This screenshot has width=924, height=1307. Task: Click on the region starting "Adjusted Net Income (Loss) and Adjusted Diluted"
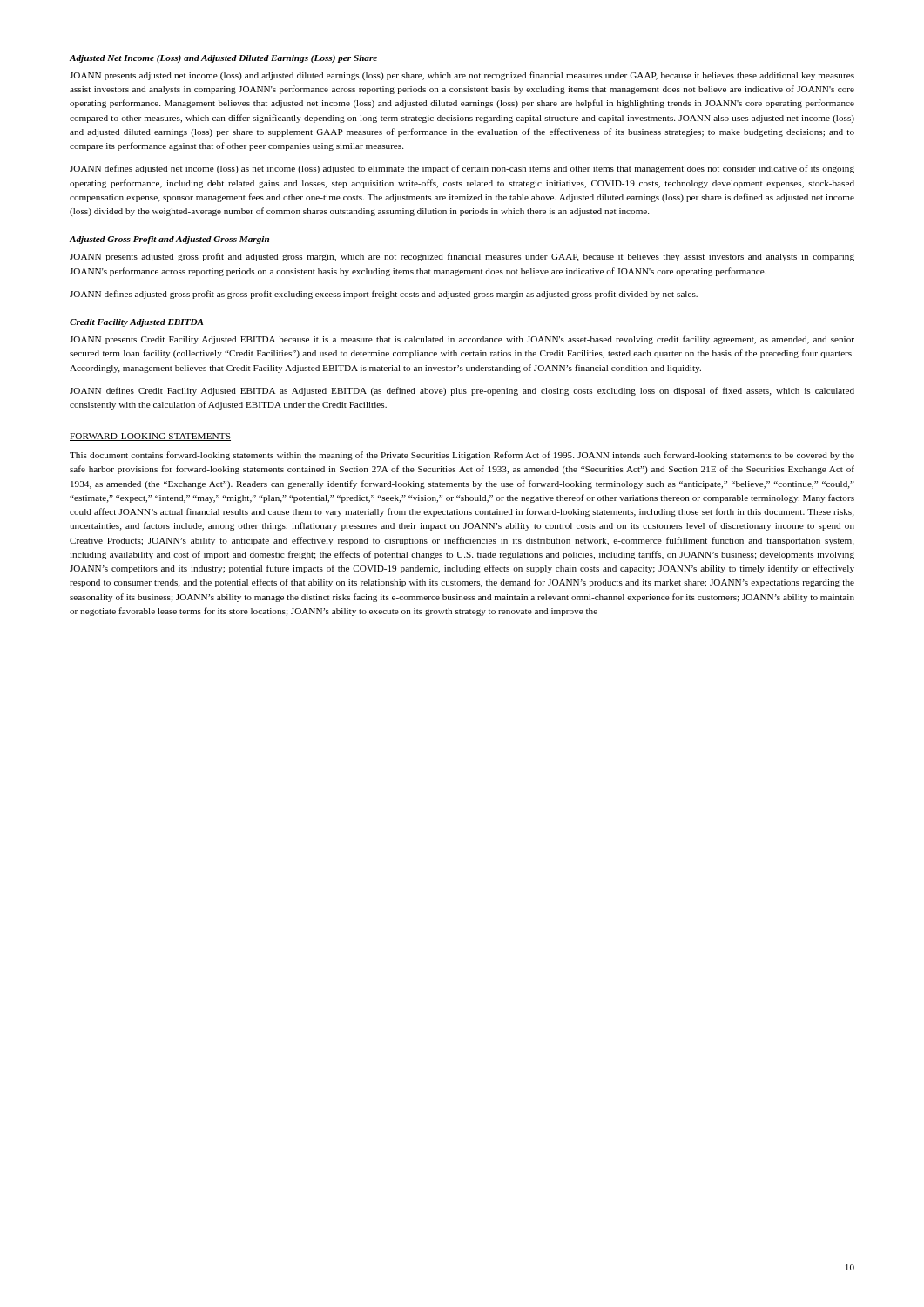pos(224,58)
